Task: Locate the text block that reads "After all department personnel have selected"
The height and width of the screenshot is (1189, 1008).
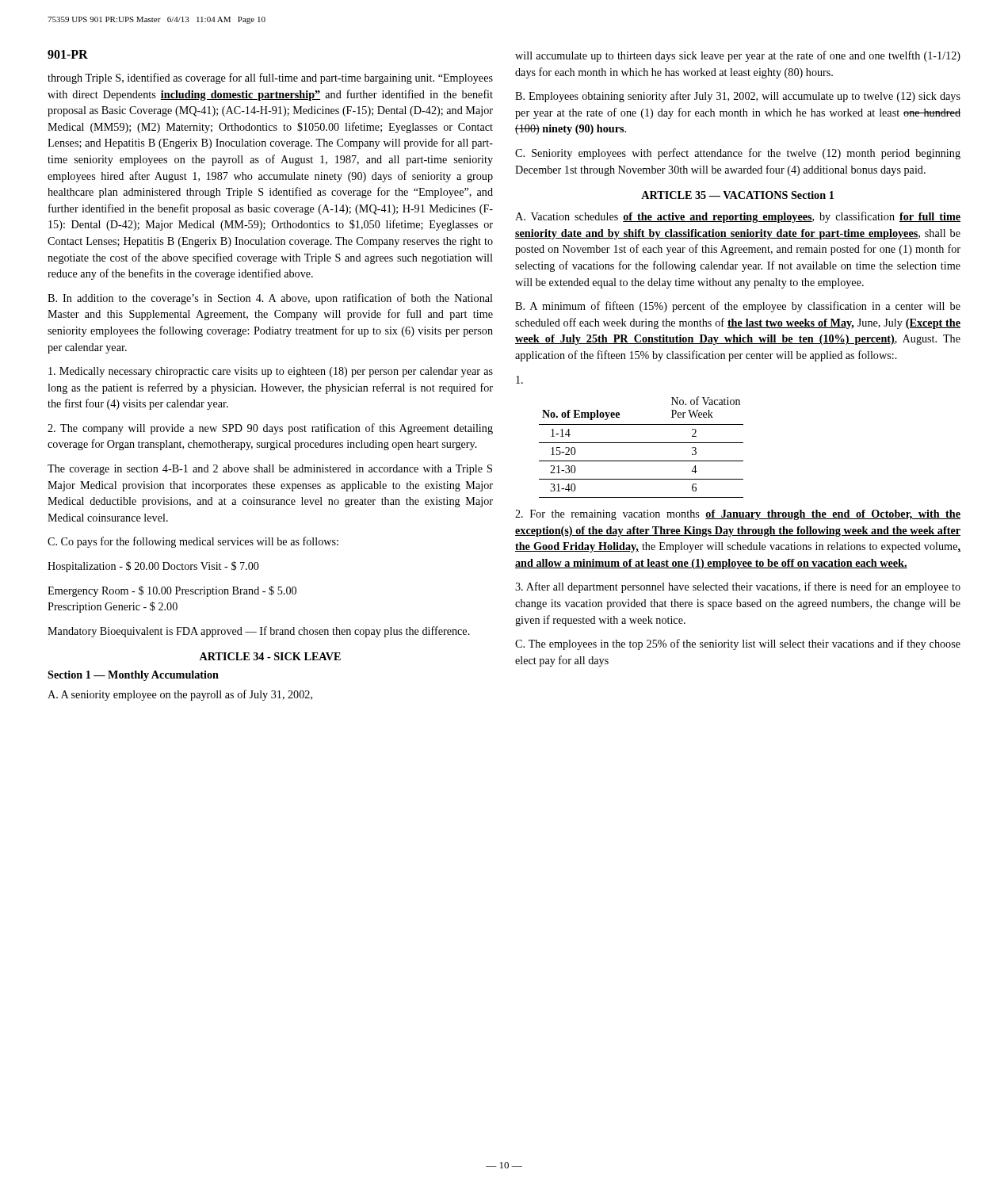Action: [738, 604]
